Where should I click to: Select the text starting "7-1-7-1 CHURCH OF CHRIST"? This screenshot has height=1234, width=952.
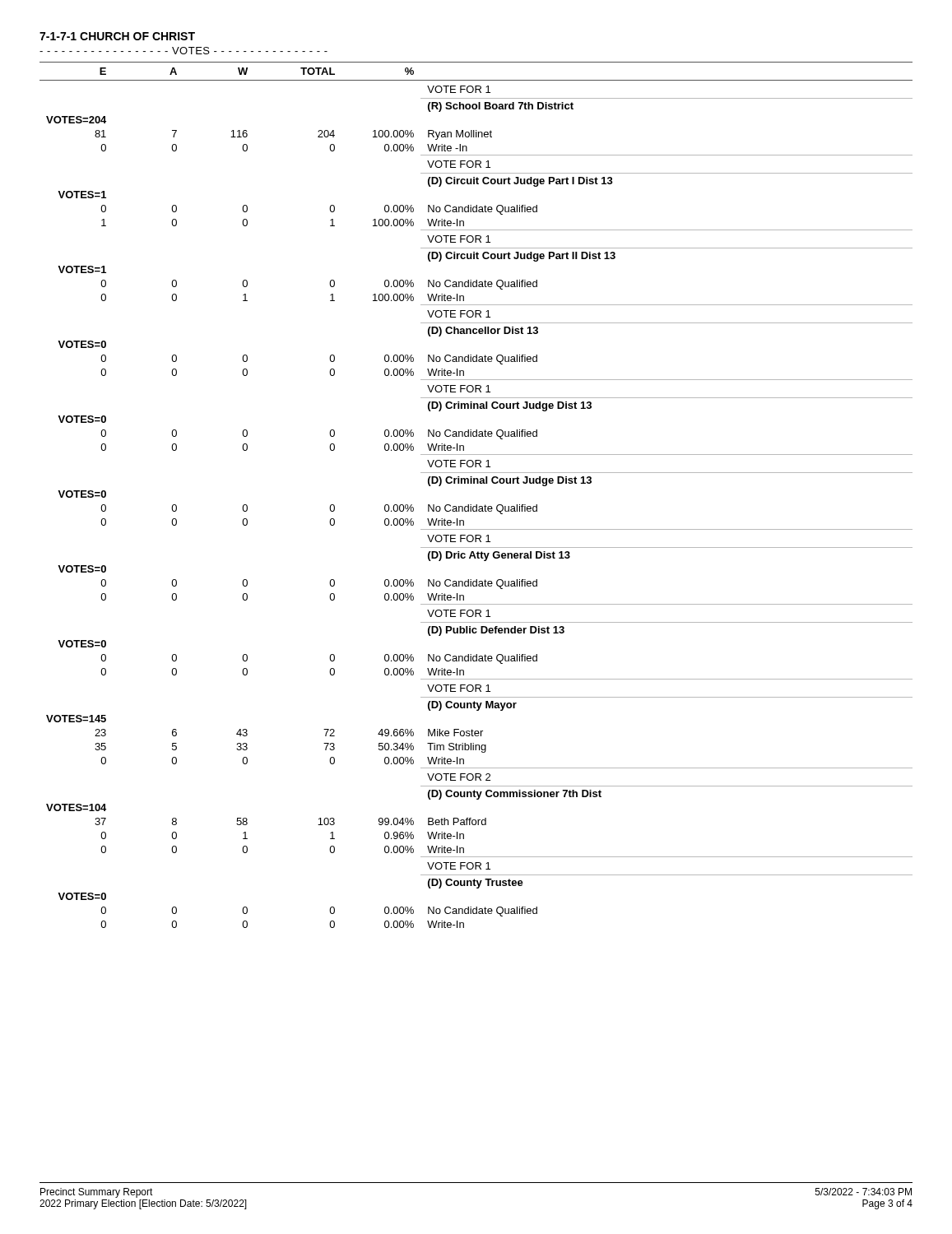[x=117, y=36]
